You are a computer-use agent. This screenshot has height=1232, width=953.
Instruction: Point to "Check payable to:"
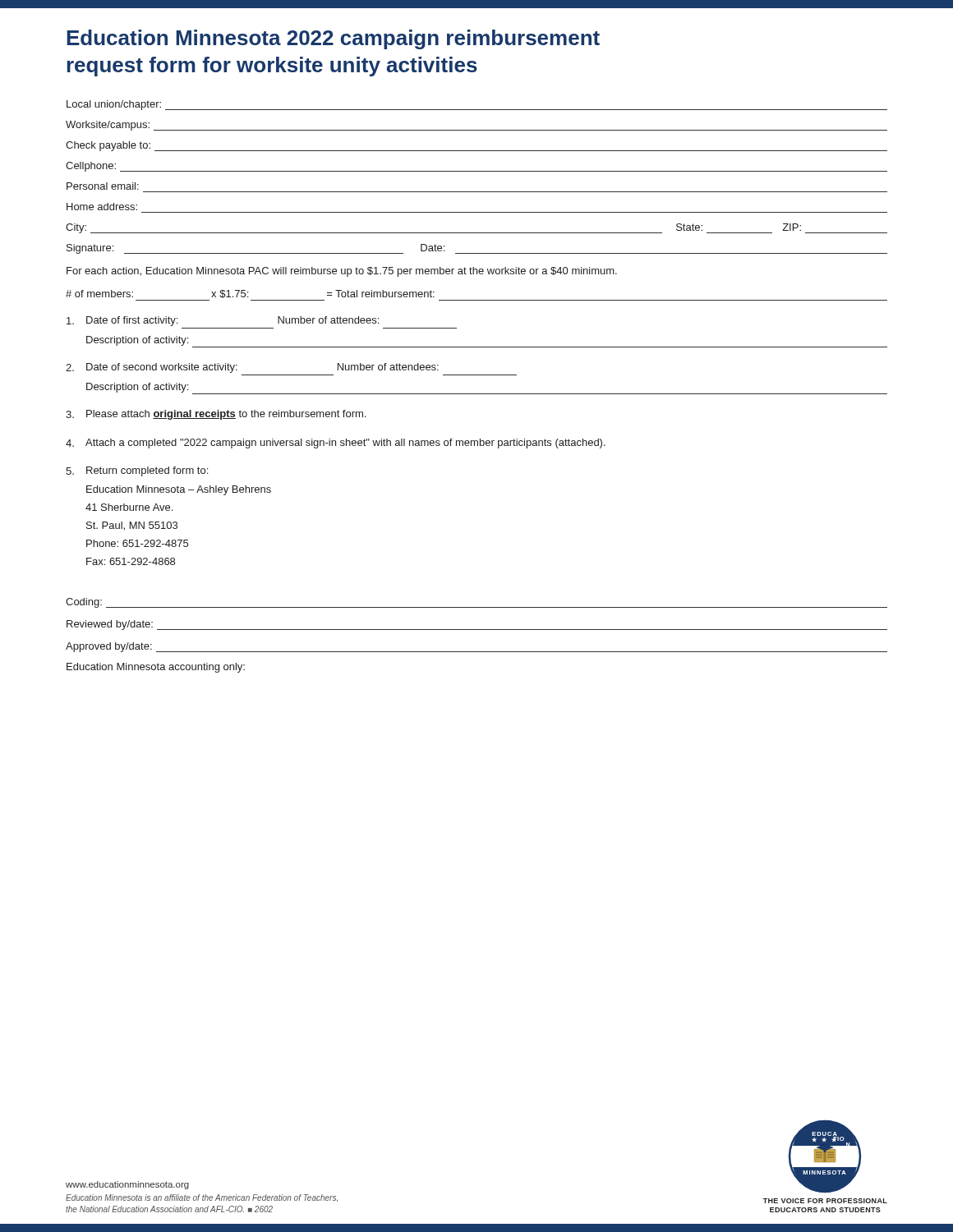click(x=476, y=144)
